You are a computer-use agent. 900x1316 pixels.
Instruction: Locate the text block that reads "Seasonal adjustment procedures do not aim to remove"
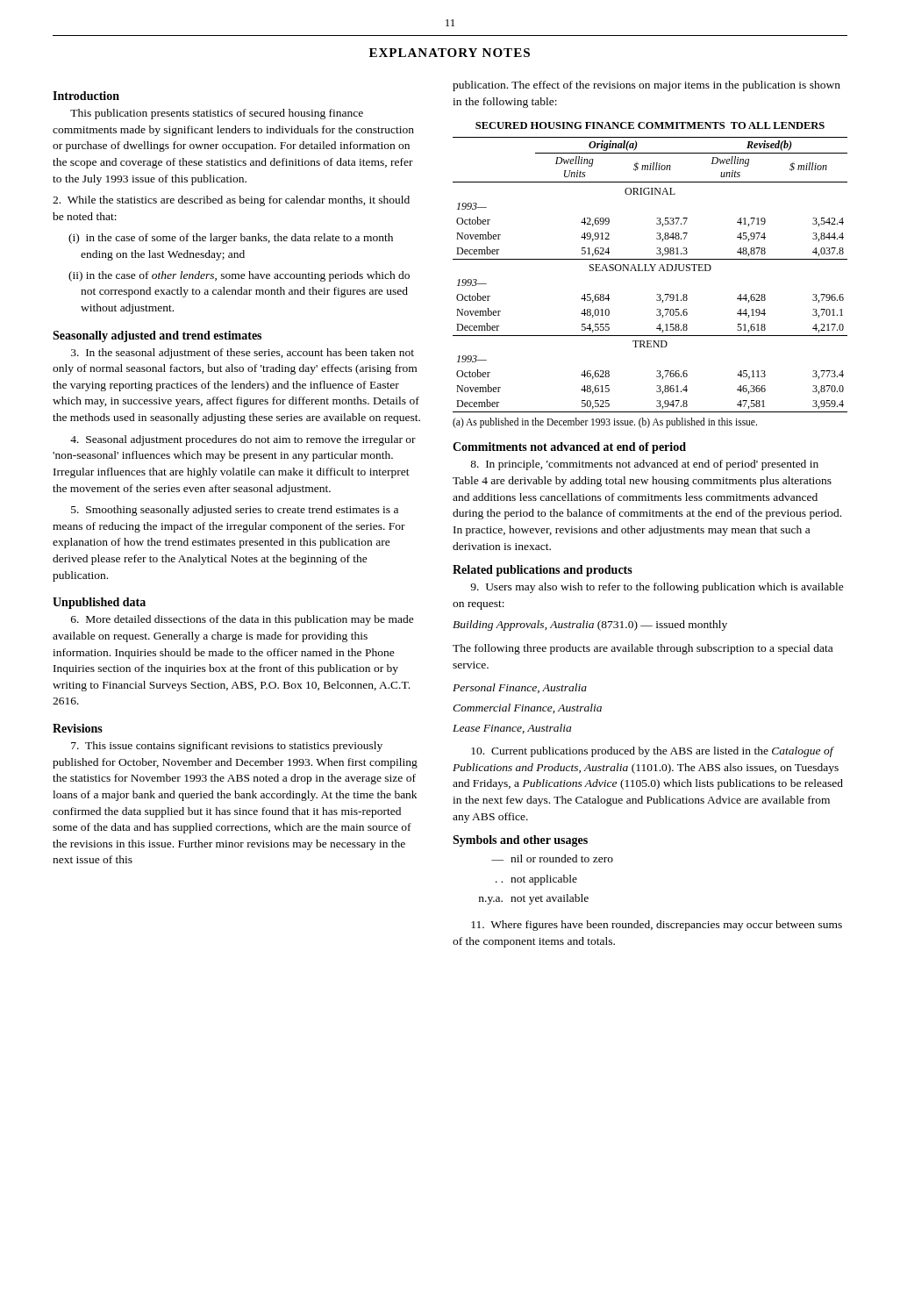click(x=234, y=463)
